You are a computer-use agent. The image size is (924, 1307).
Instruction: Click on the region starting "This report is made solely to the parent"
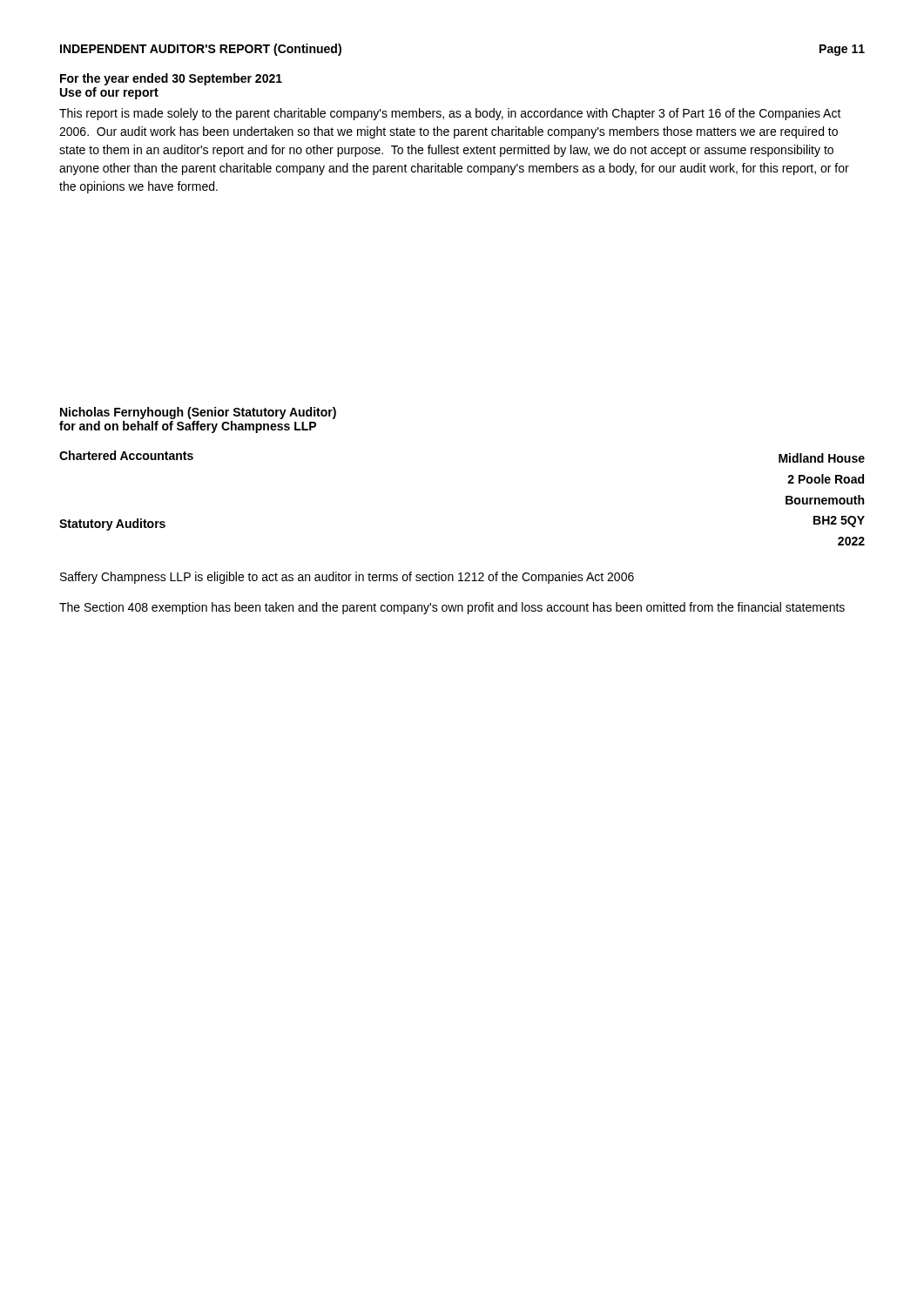pos(454,150)
